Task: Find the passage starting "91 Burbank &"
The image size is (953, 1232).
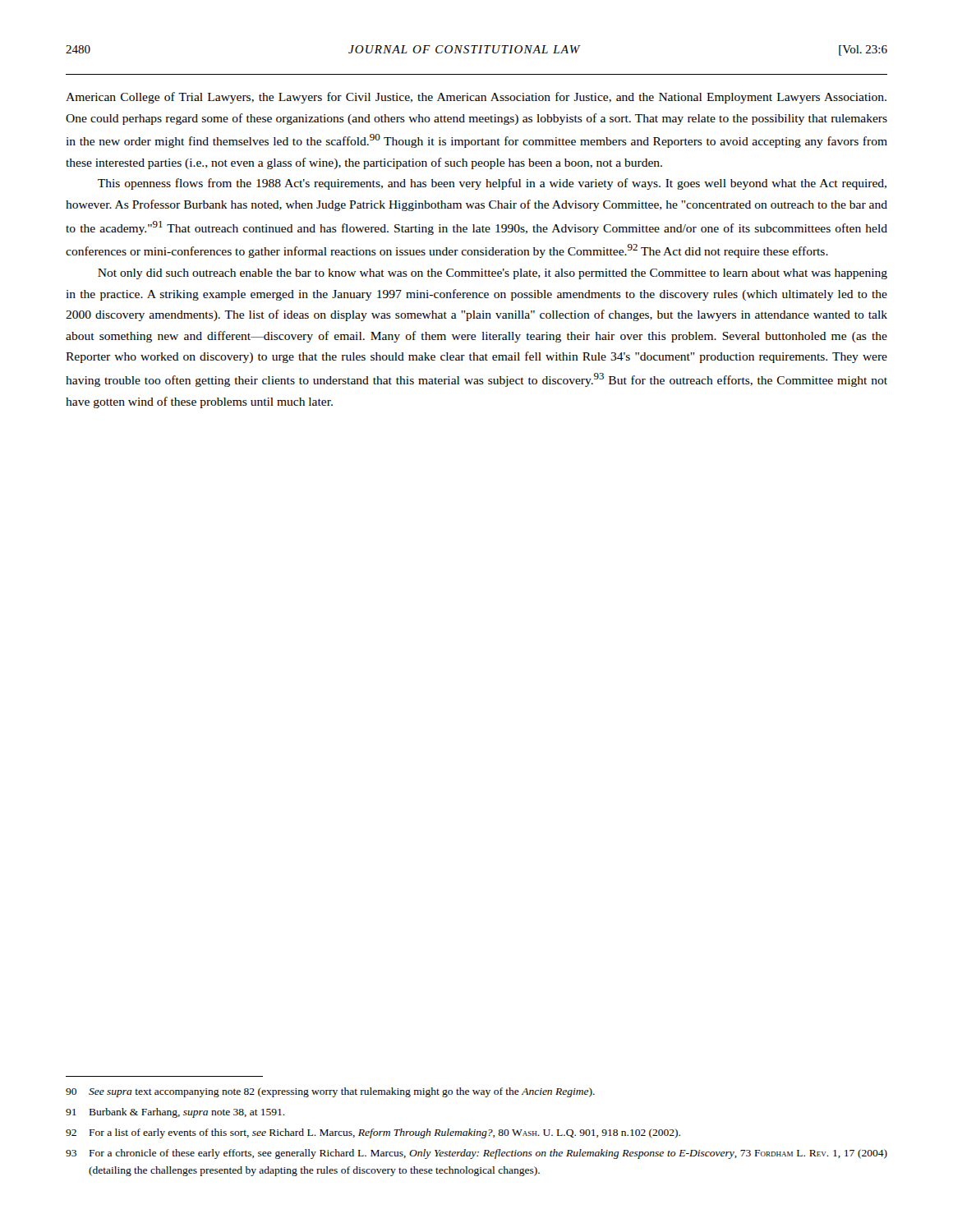Action: [175, 1113]
